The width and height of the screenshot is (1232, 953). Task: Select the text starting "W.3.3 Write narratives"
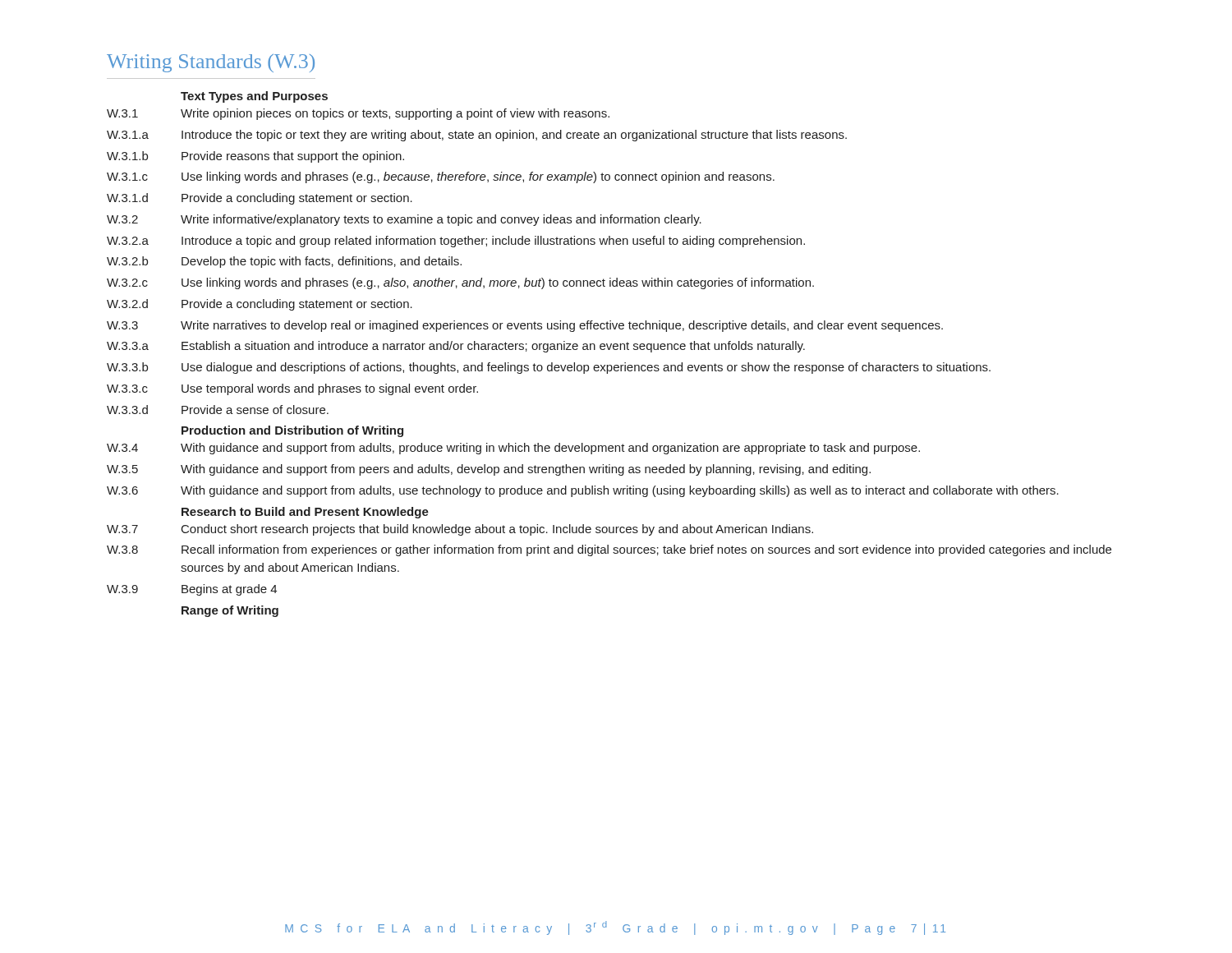616,325
